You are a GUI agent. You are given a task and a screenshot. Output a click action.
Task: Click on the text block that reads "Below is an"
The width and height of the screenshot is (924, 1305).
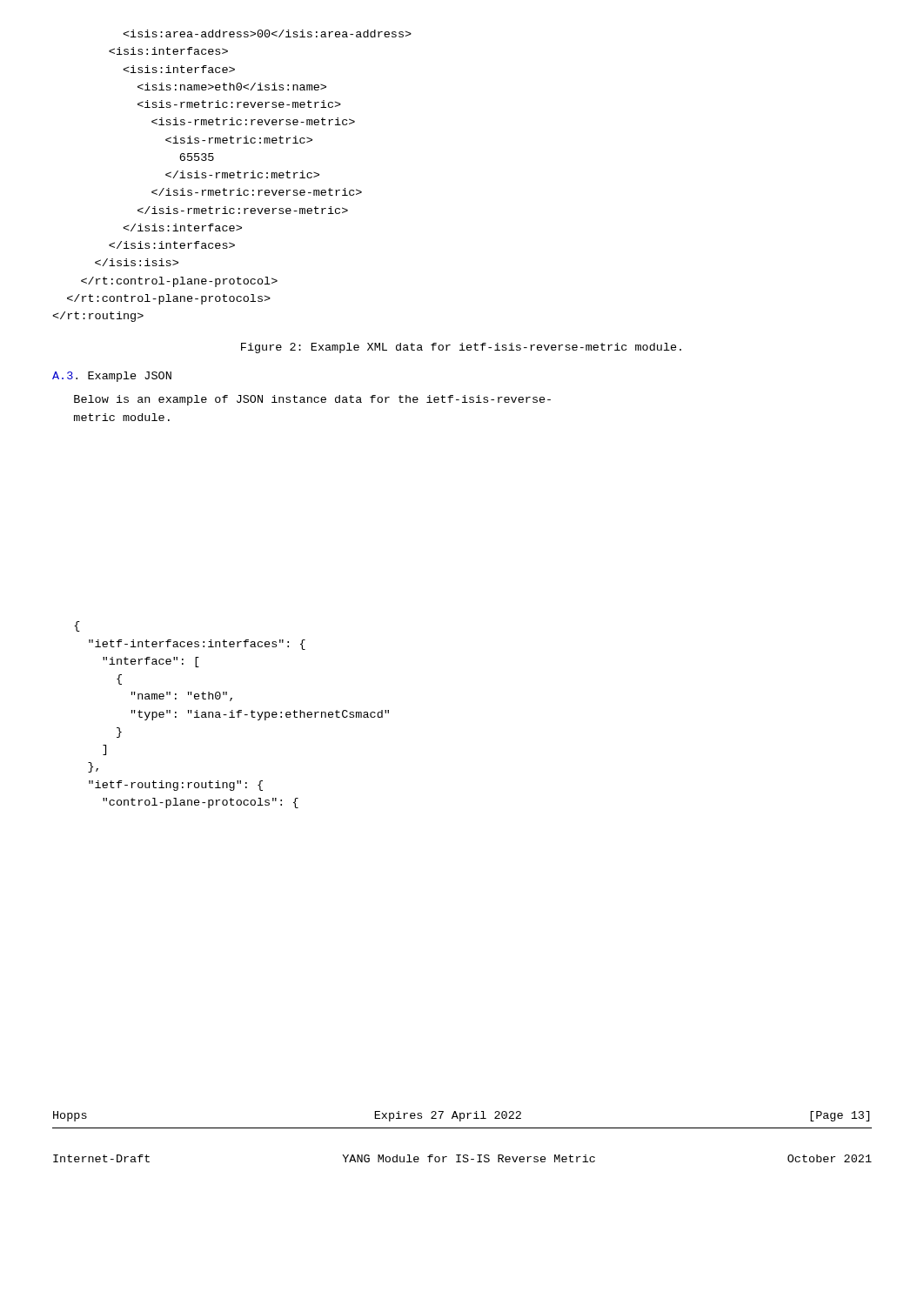[x=302, y=409]
